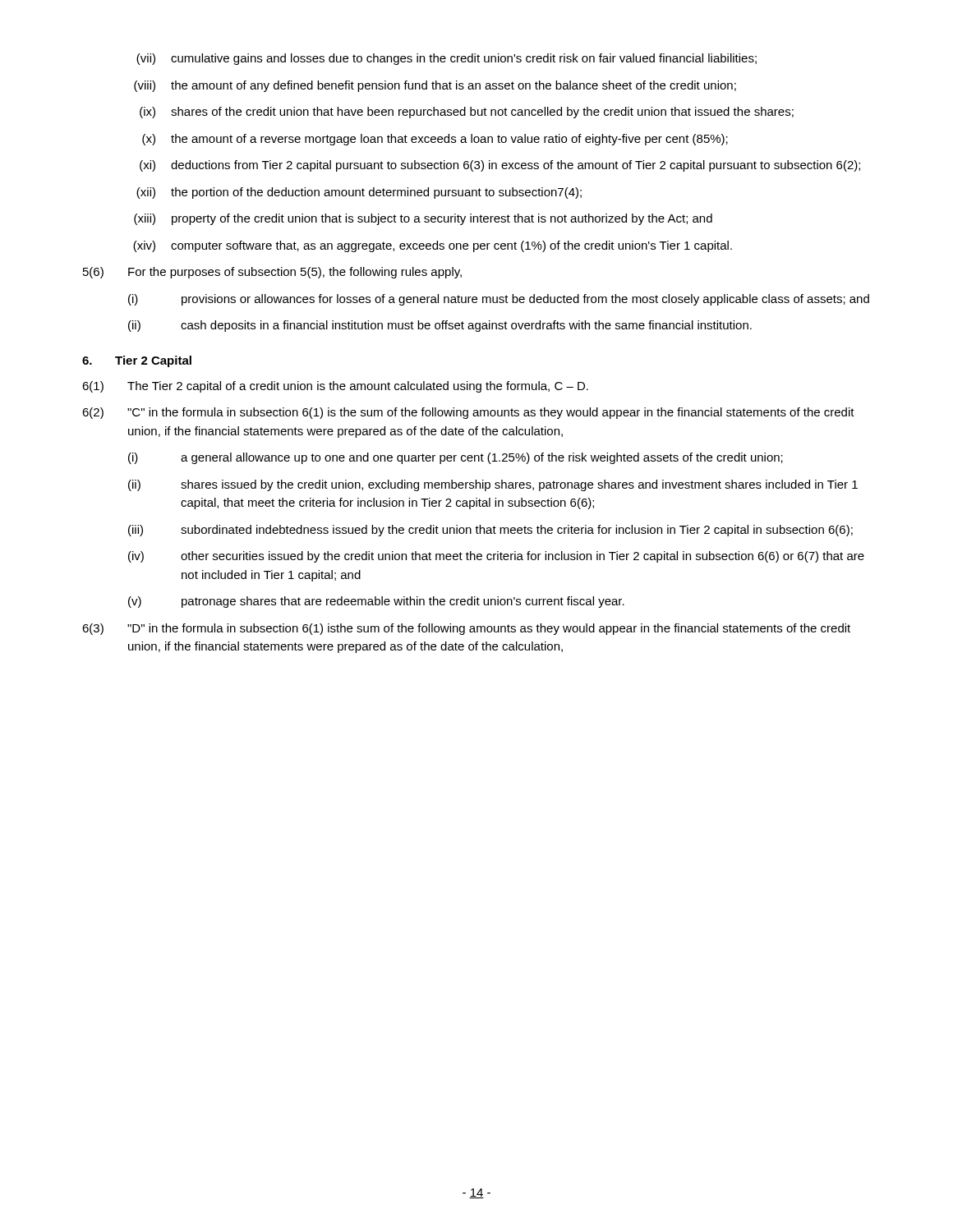Locate the element starting "(xii) the portion of the"
This screenshot has height=1232, width=953.
pyautogui.click(x=476, y=192)
